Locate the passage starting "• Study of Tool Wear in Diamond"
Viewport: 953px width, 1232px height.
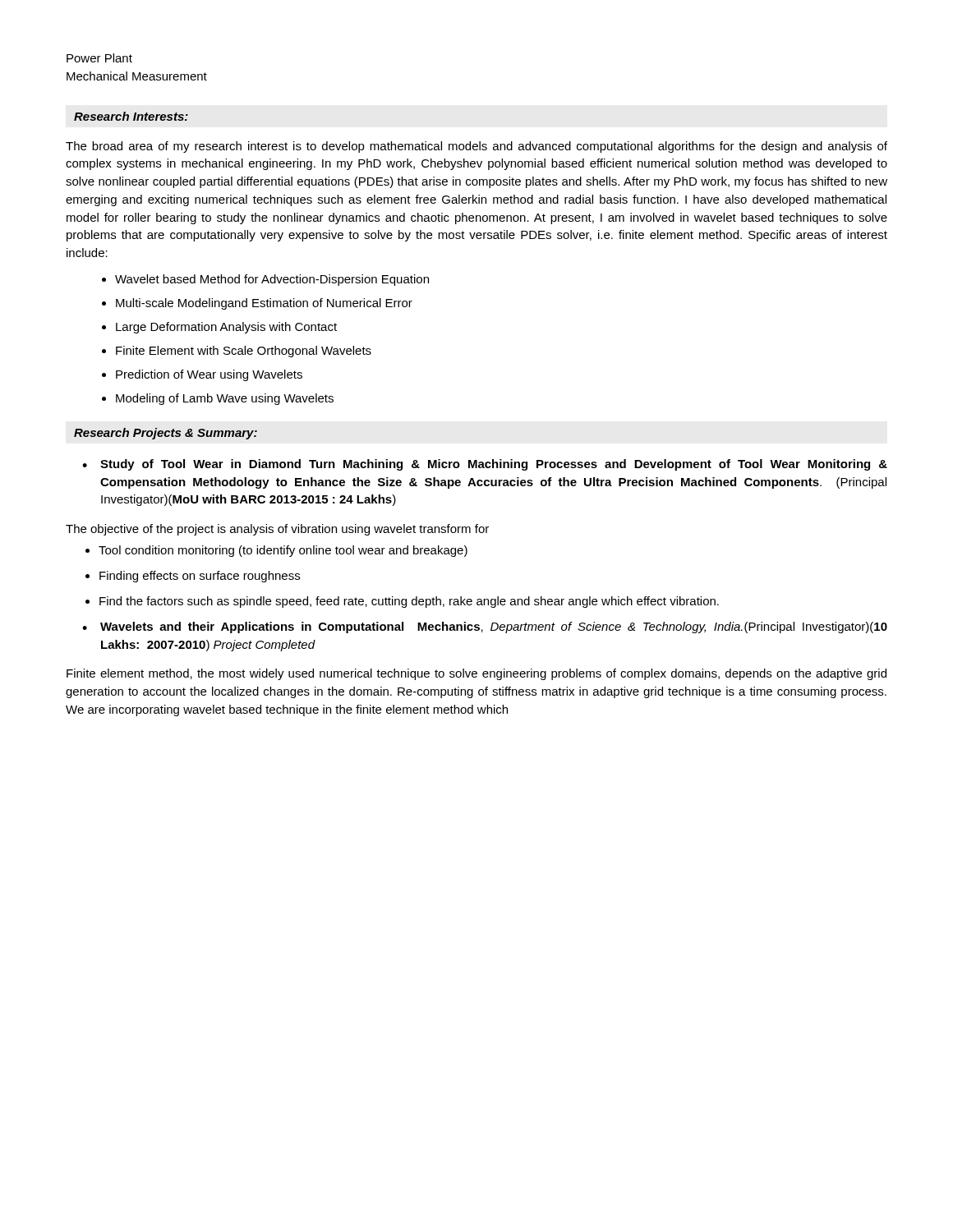tap(485, 482)
